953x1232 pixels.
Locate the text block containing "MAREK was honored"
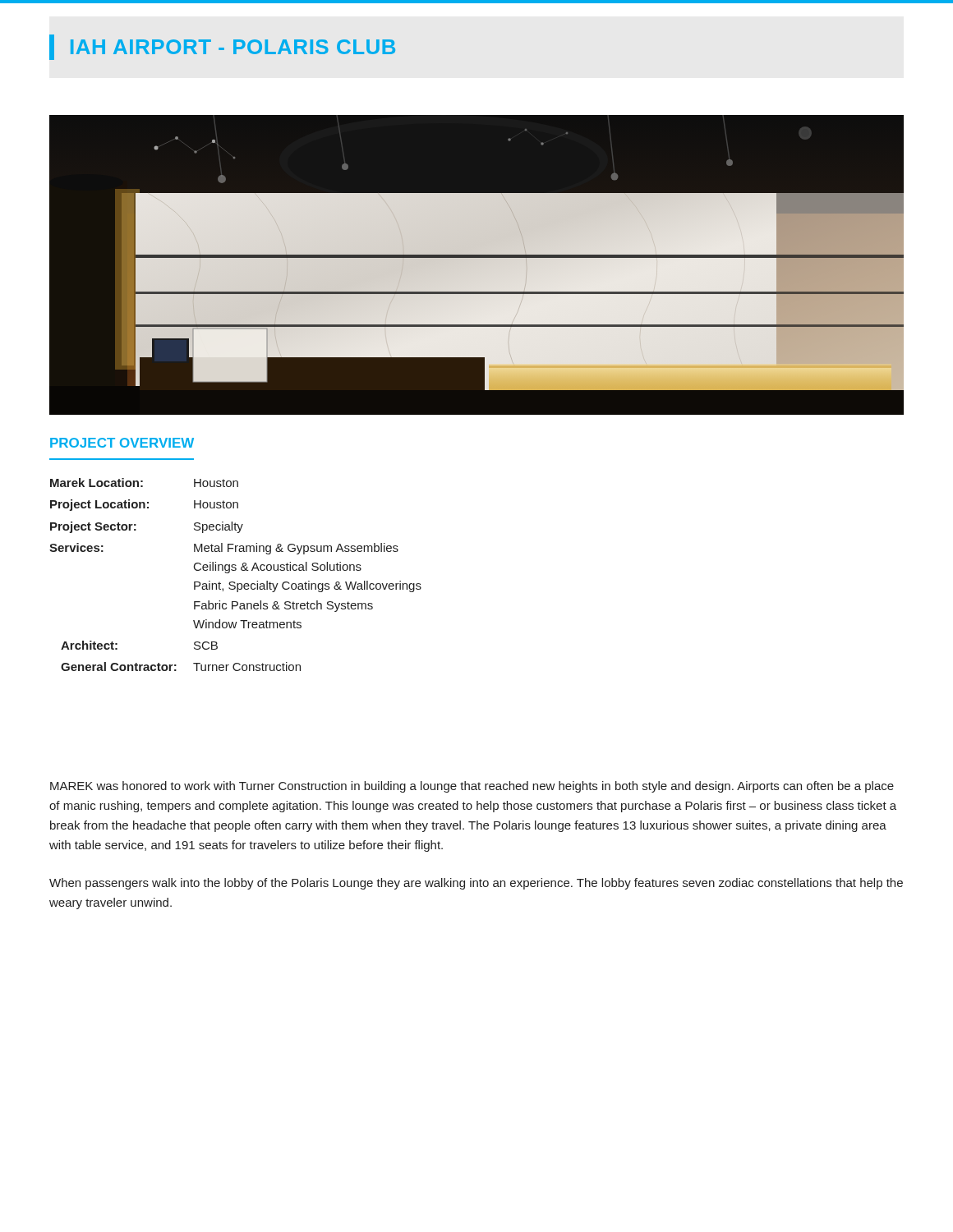(x=473, y=815)
